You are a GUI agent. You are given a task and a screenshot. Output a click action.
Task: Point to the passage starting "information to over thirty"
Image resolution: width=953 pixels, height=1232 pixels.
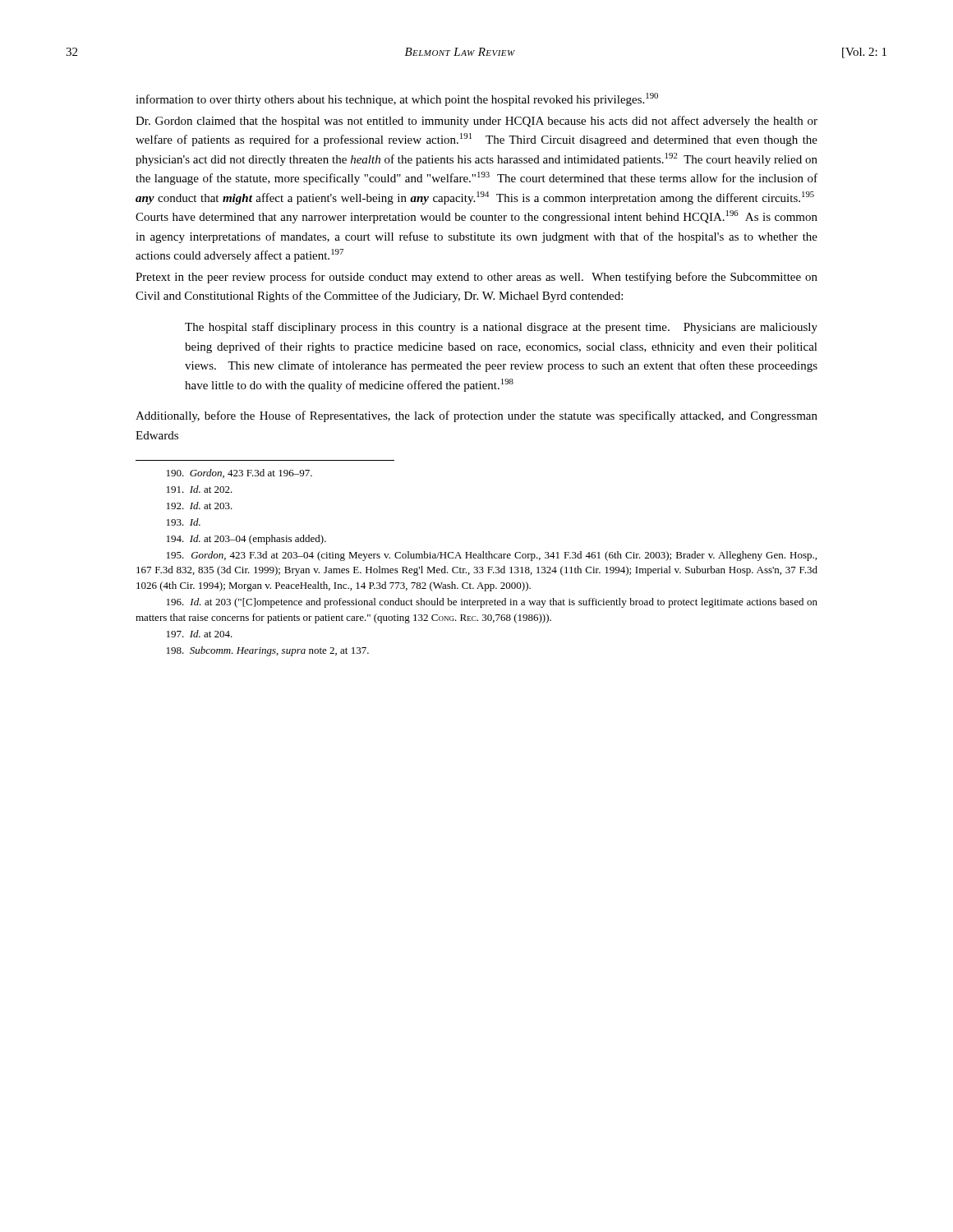(x=476, y=100)
